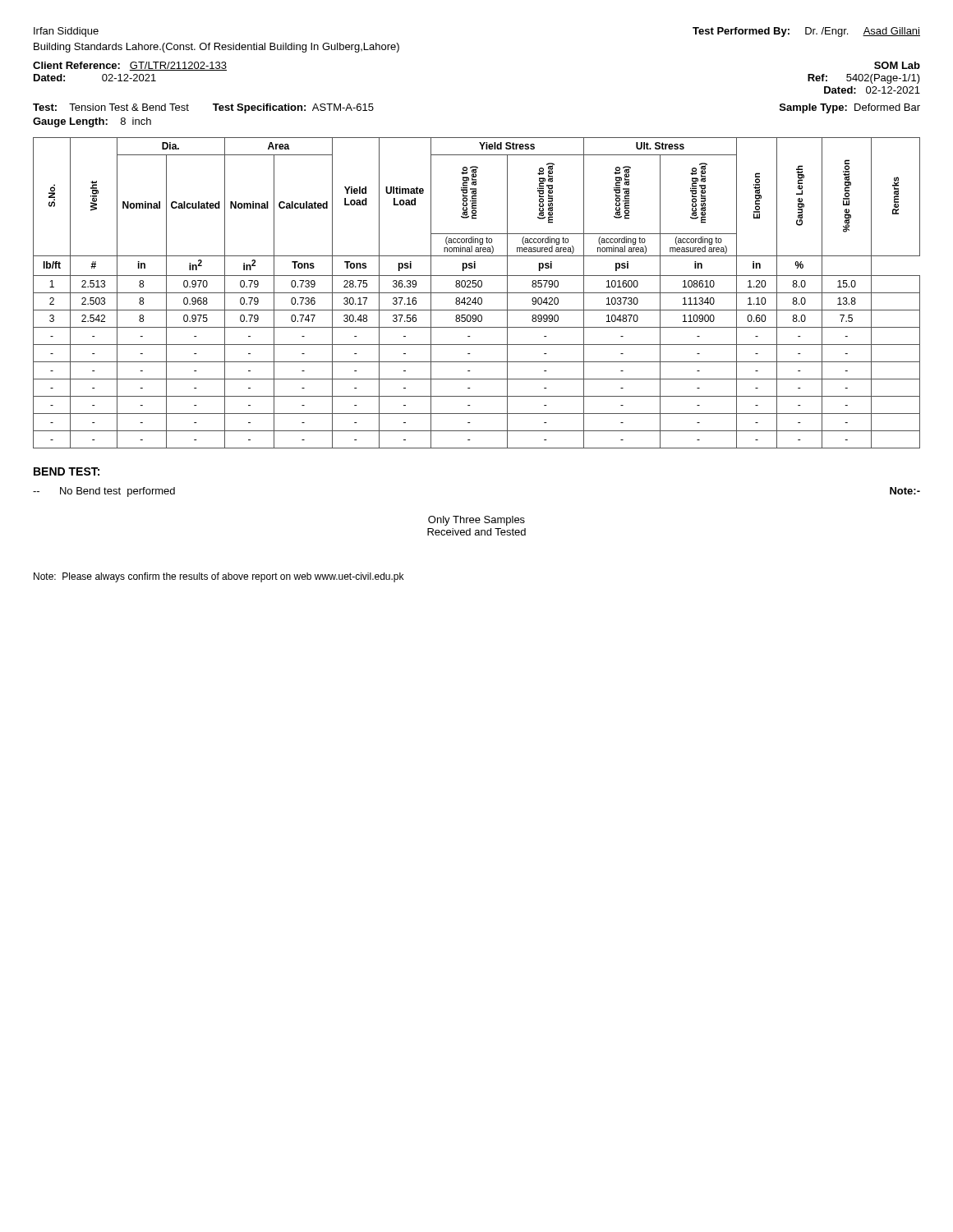Where is the passage that starts "Note: Please always confirm the"?
Viewport: 953px width, 1232px height.
218,577
